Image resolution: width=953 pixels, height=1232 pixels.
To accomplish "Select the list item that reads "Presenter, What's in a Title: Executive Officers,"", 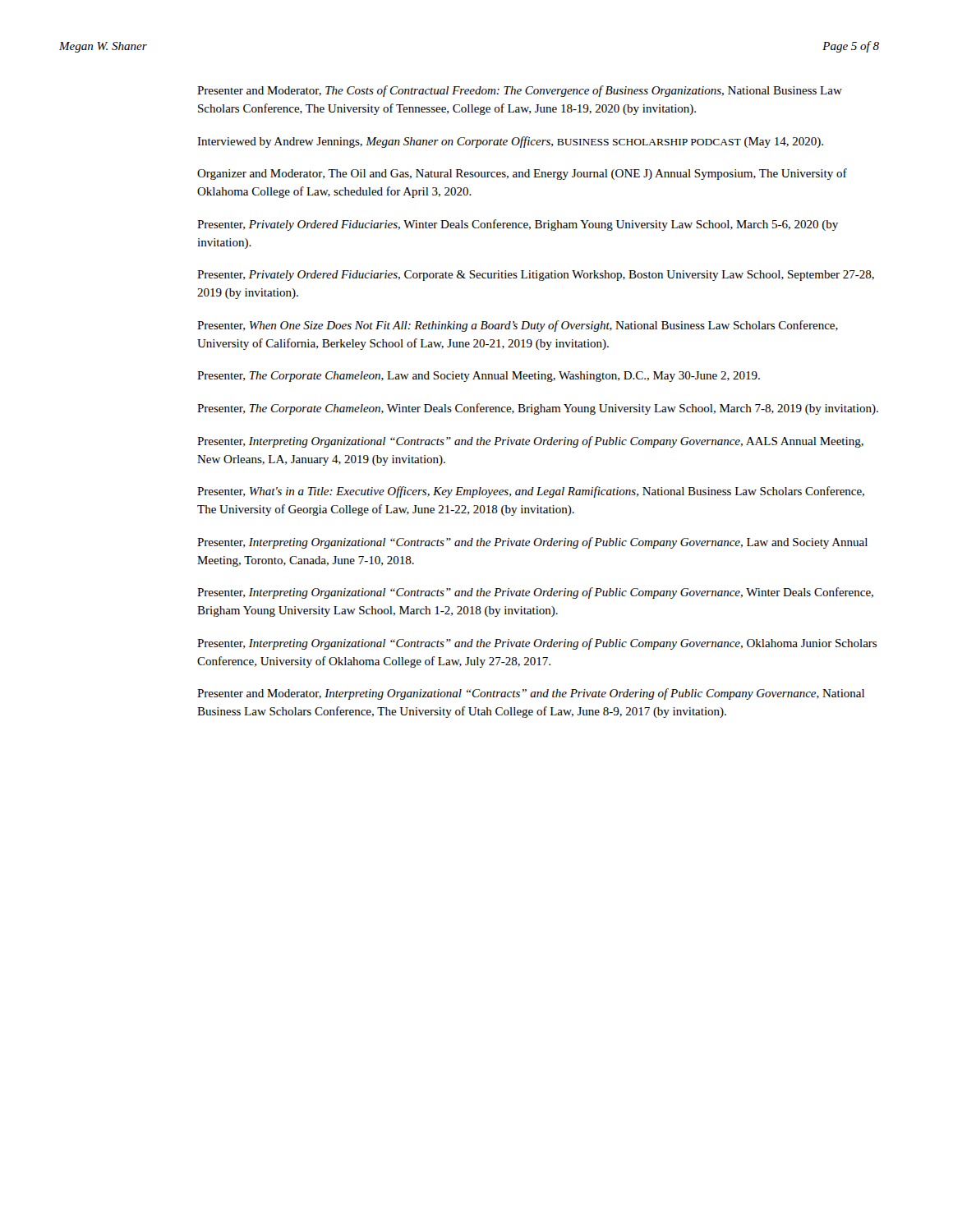I will click(531, 500).
